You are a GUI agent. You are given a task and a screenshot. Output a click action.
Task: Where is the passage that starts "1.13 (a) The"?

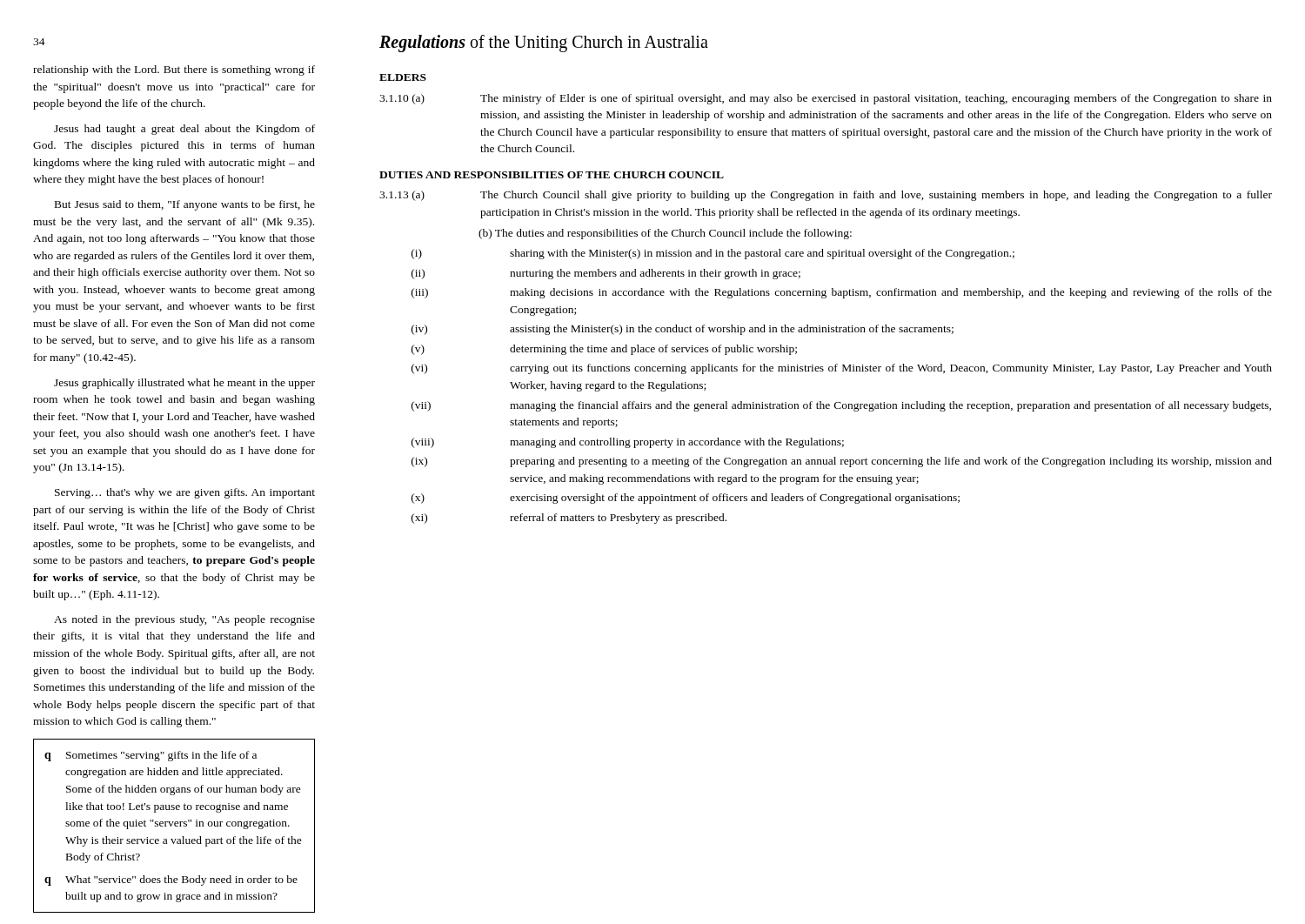click(826, 204)
